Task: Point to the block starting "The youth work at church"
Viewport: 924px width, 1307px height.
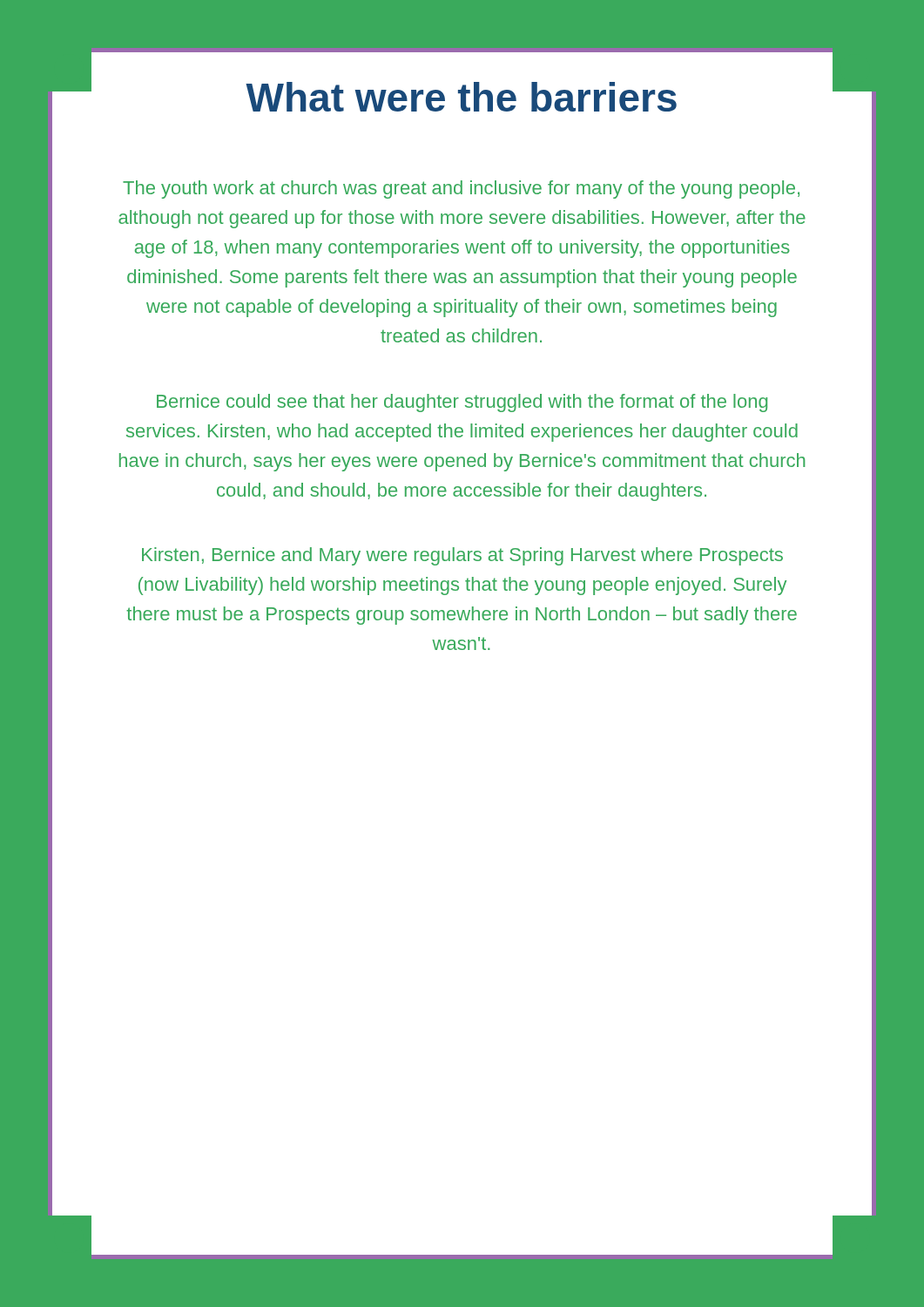Action: (x=462, y=262)
